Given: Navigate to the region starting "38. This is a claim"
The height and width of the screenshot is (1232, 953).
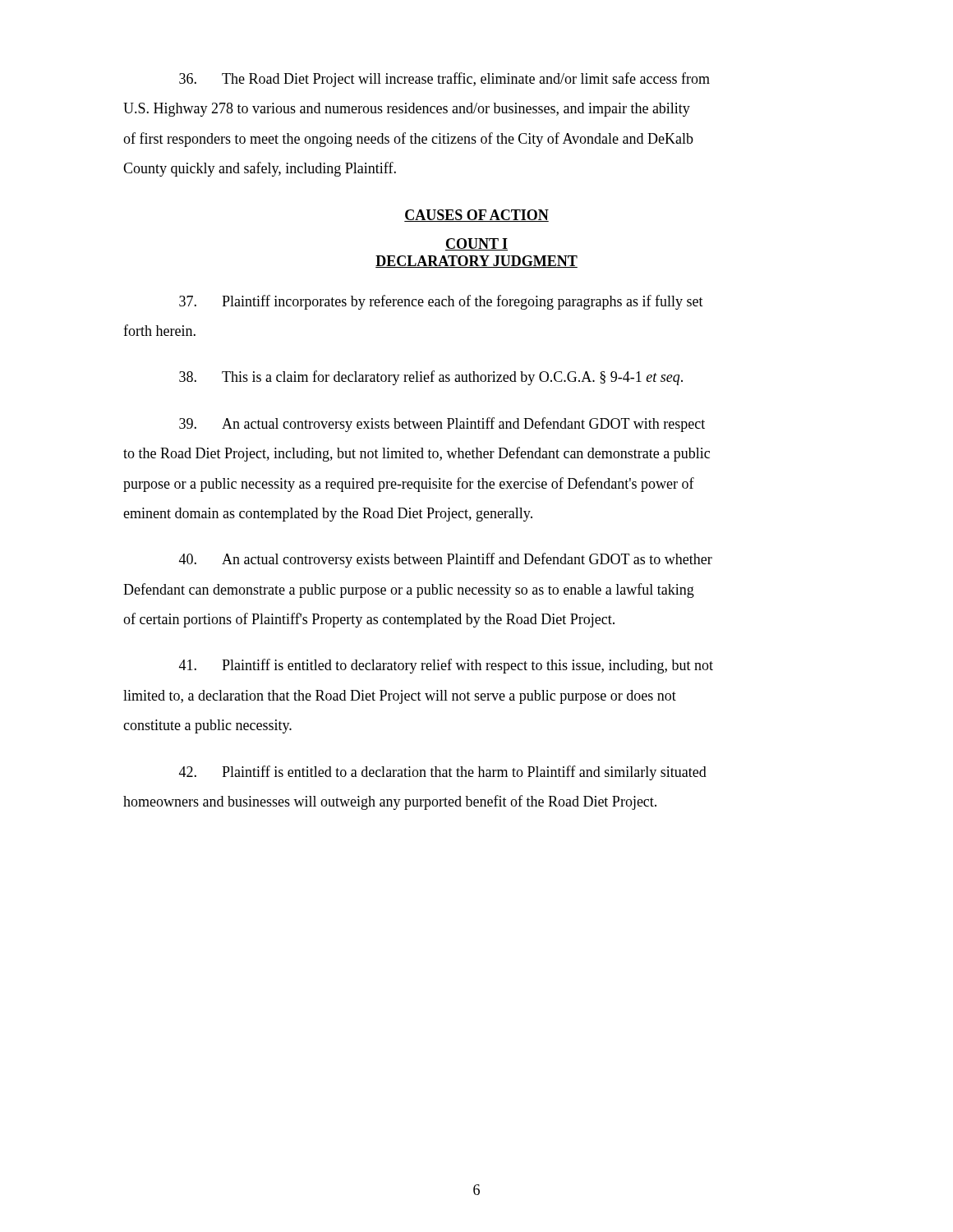Looking at the screenshot, I should [476, 377].
